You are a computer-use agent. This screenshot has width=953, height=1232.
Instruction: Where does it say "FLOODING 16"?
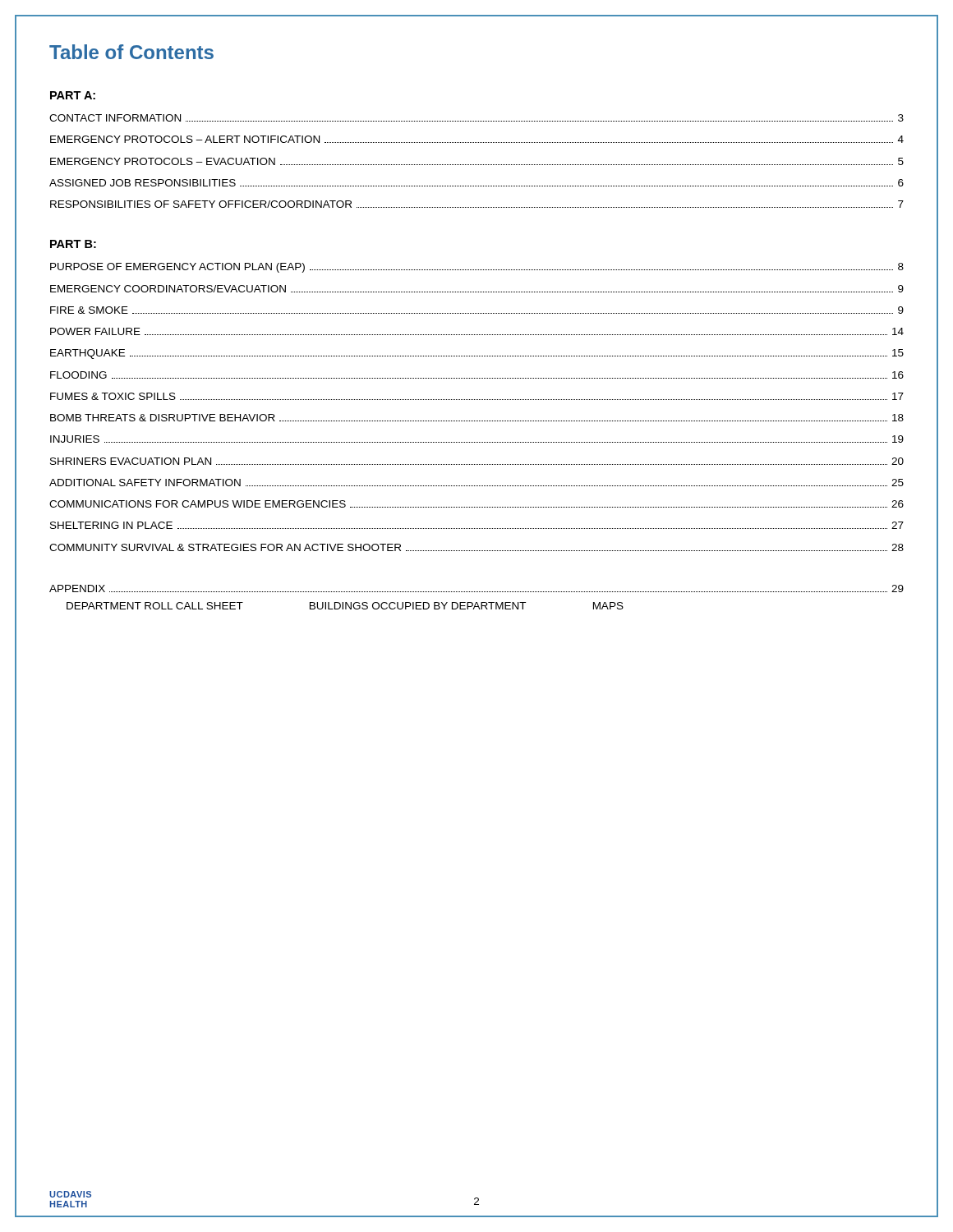pos(476,375)
